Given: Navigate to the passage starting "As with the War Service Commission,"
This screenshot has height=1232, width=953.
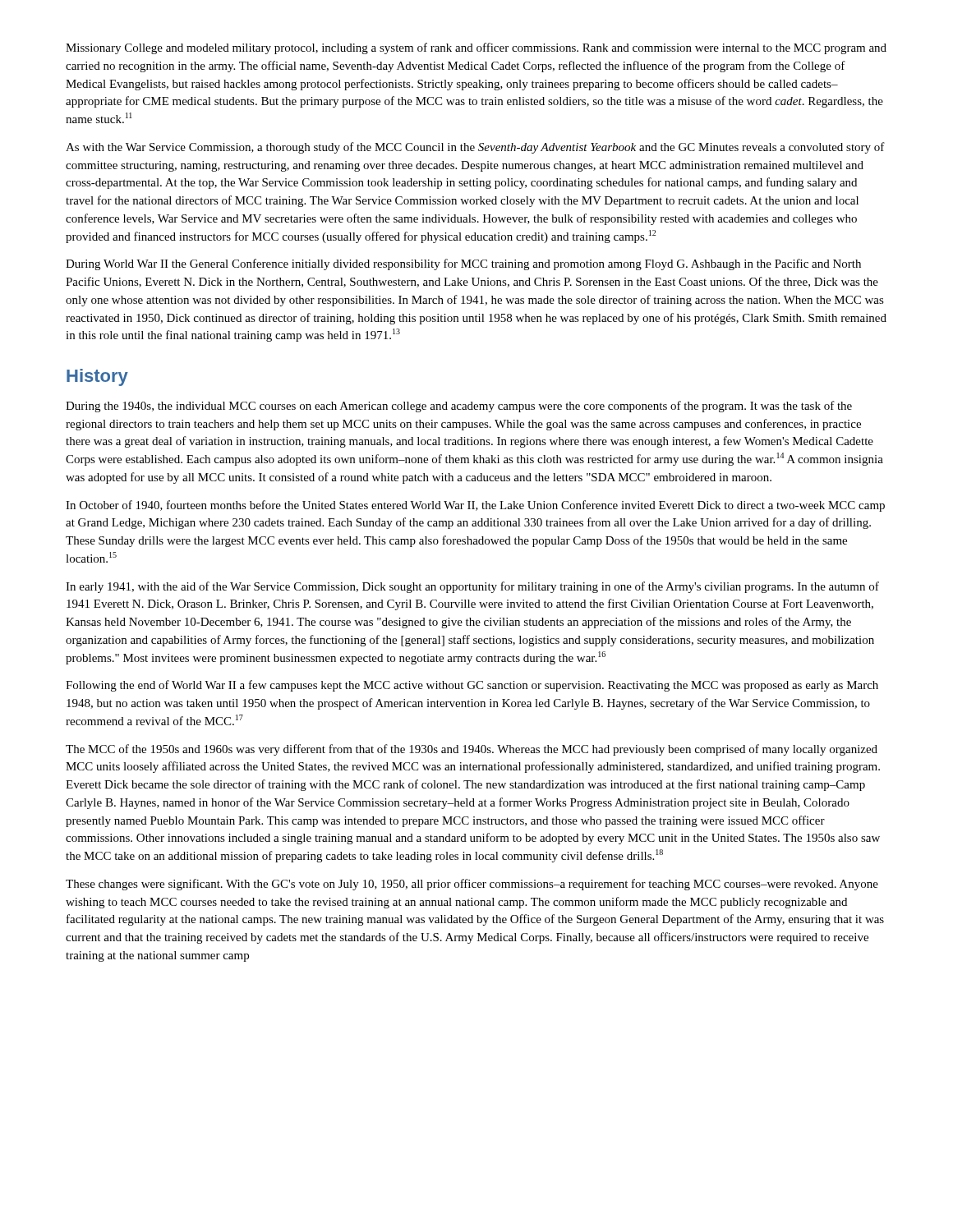Looking at the screenshot, I should (476, 192).
